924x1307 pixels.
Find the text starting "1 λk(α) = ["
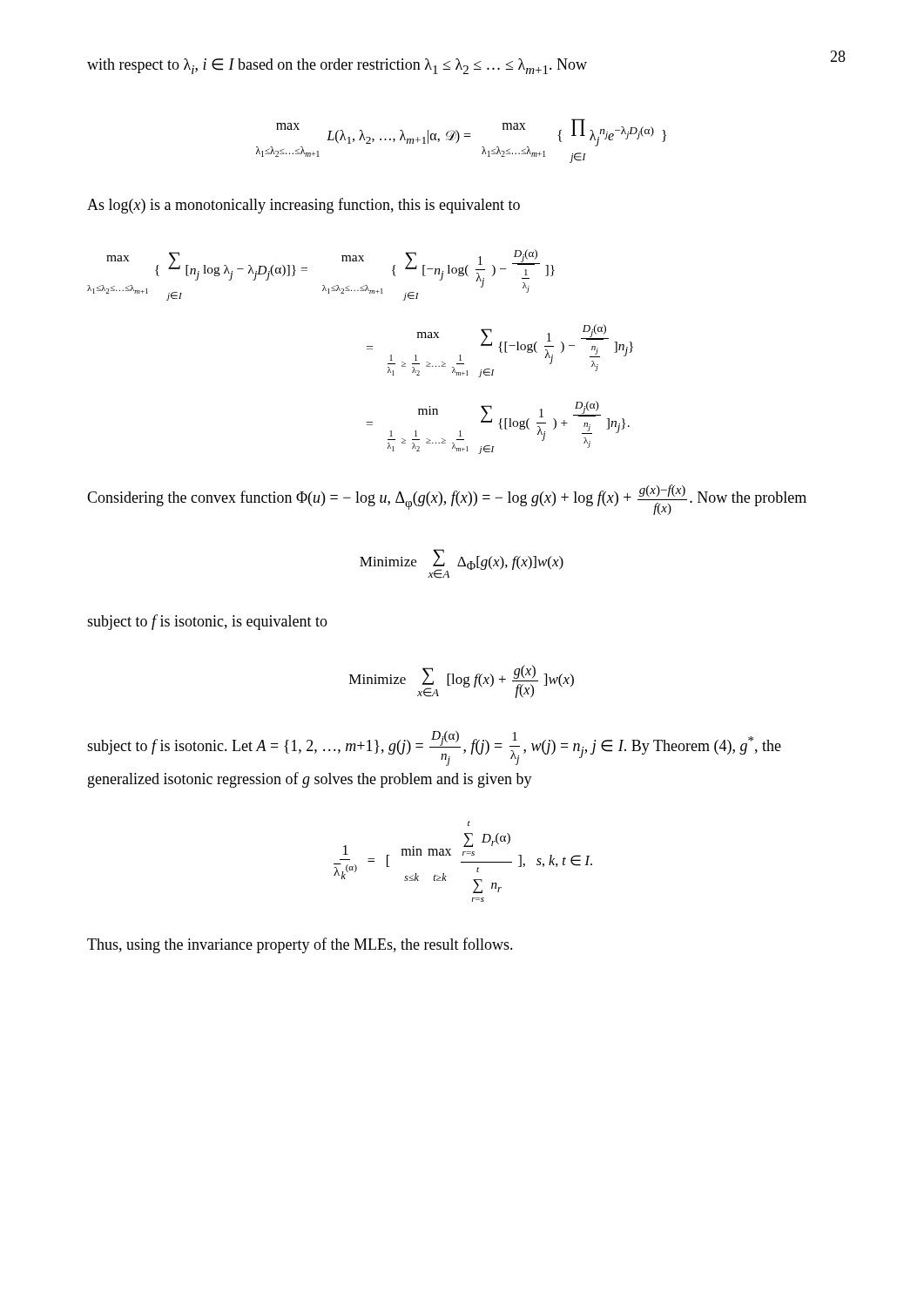462,862
